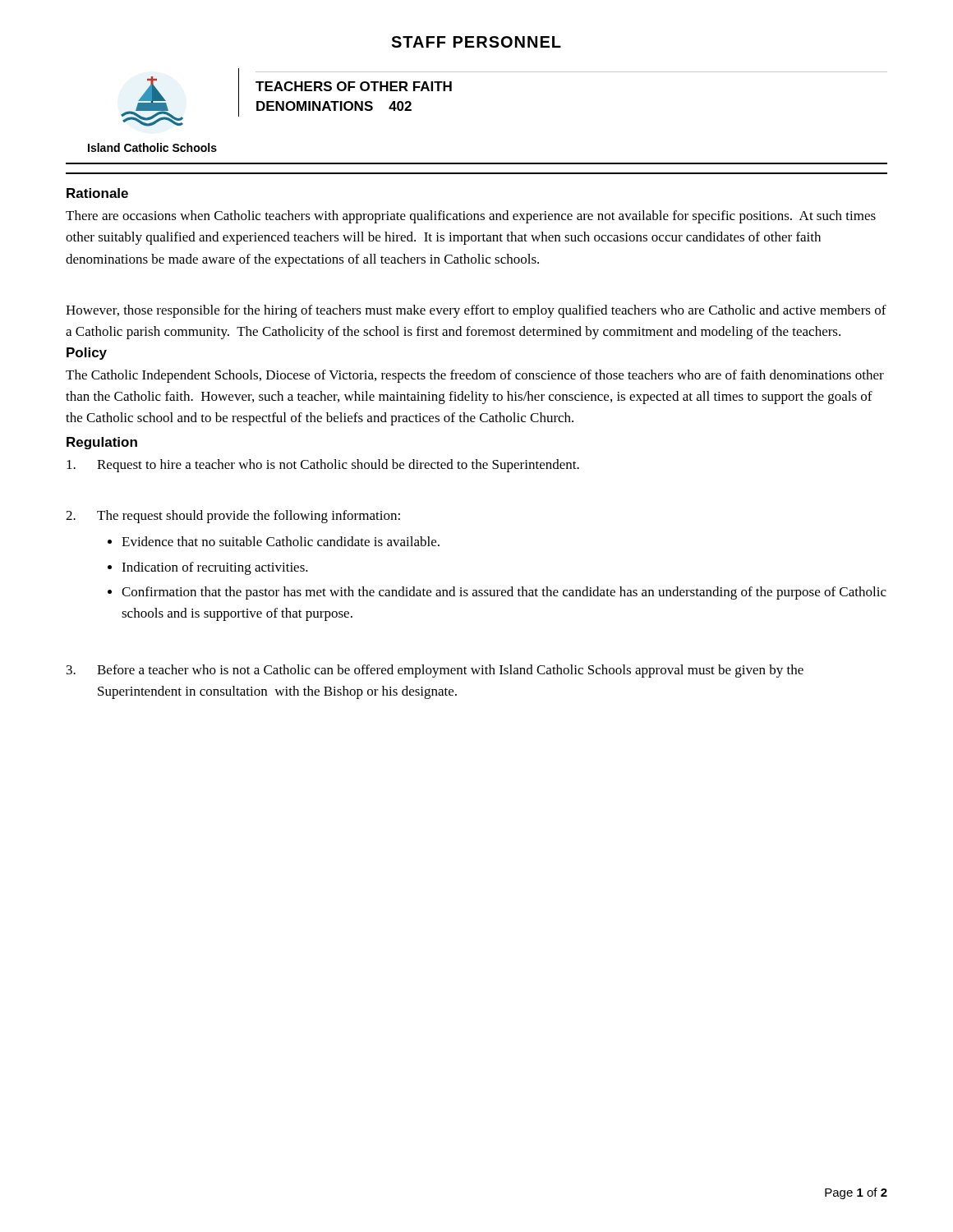Viewport: 953px width, 1232px height.
Task: Locate the passage starting "Indication of recruiting activities."
Action: (x=215, y=567)
